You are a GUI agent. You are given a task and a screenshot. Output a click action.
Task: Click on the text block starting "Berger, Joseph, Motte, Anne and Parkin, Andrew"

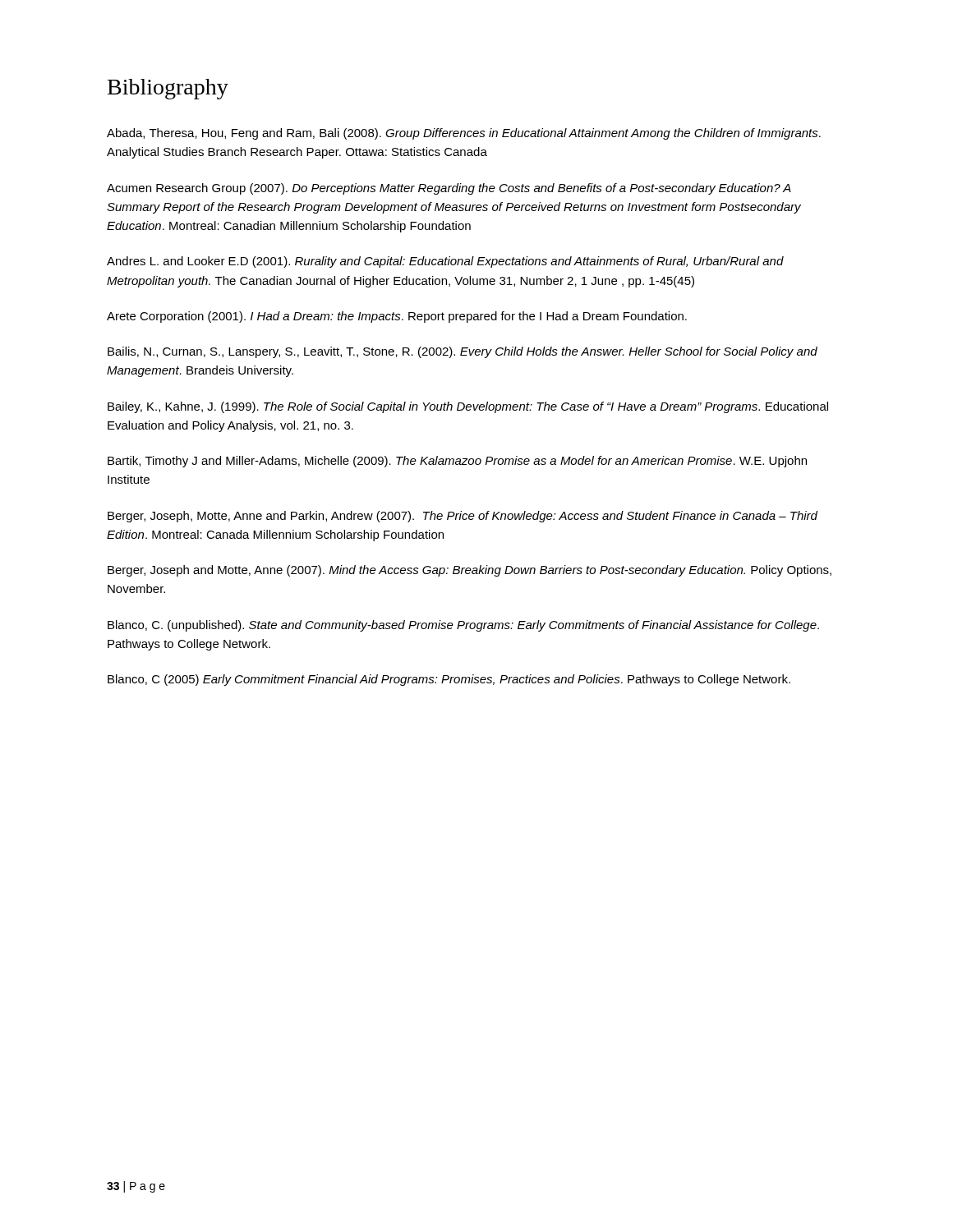[462, 525]
